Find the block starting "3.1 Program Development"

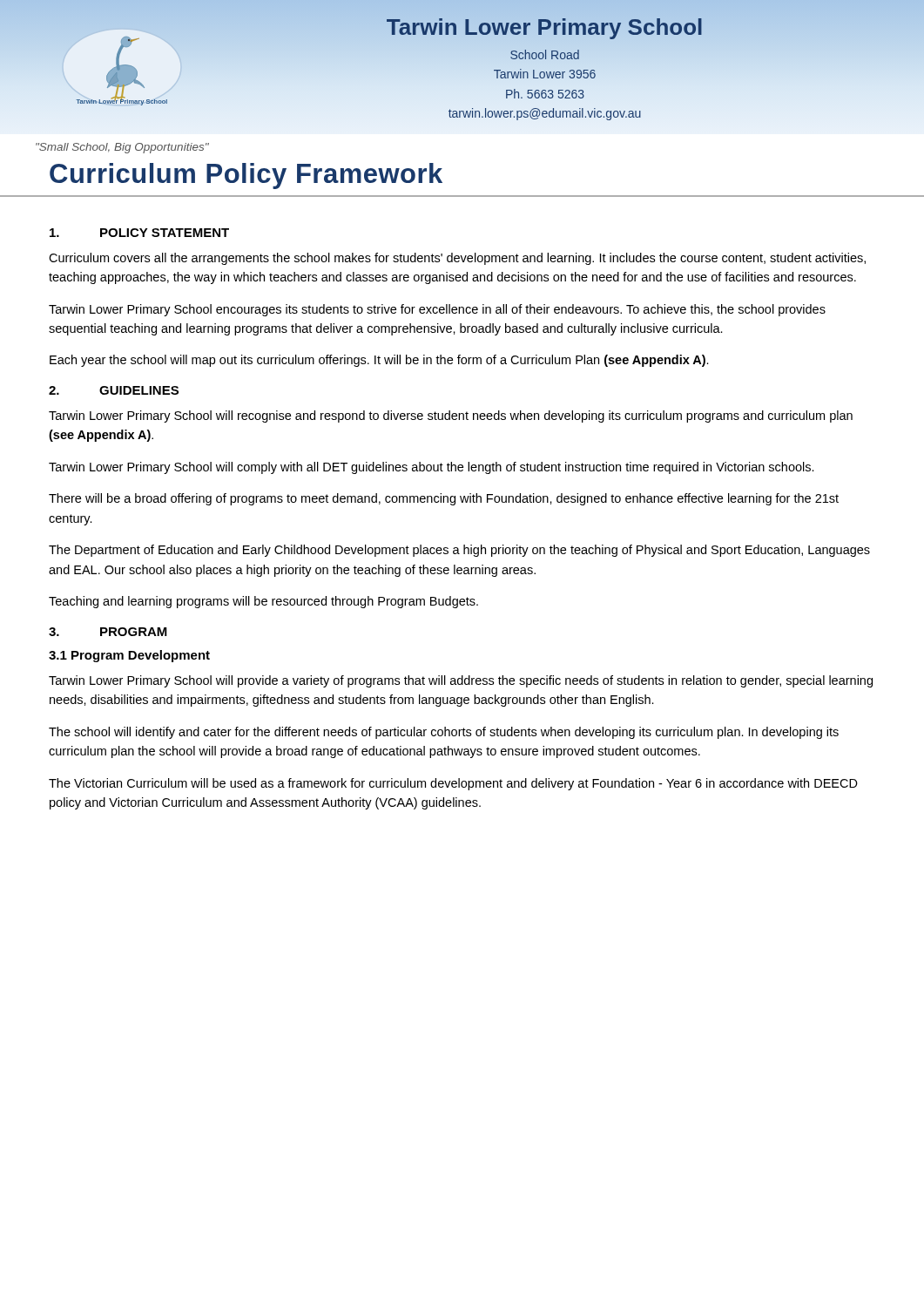coord(129,654)
